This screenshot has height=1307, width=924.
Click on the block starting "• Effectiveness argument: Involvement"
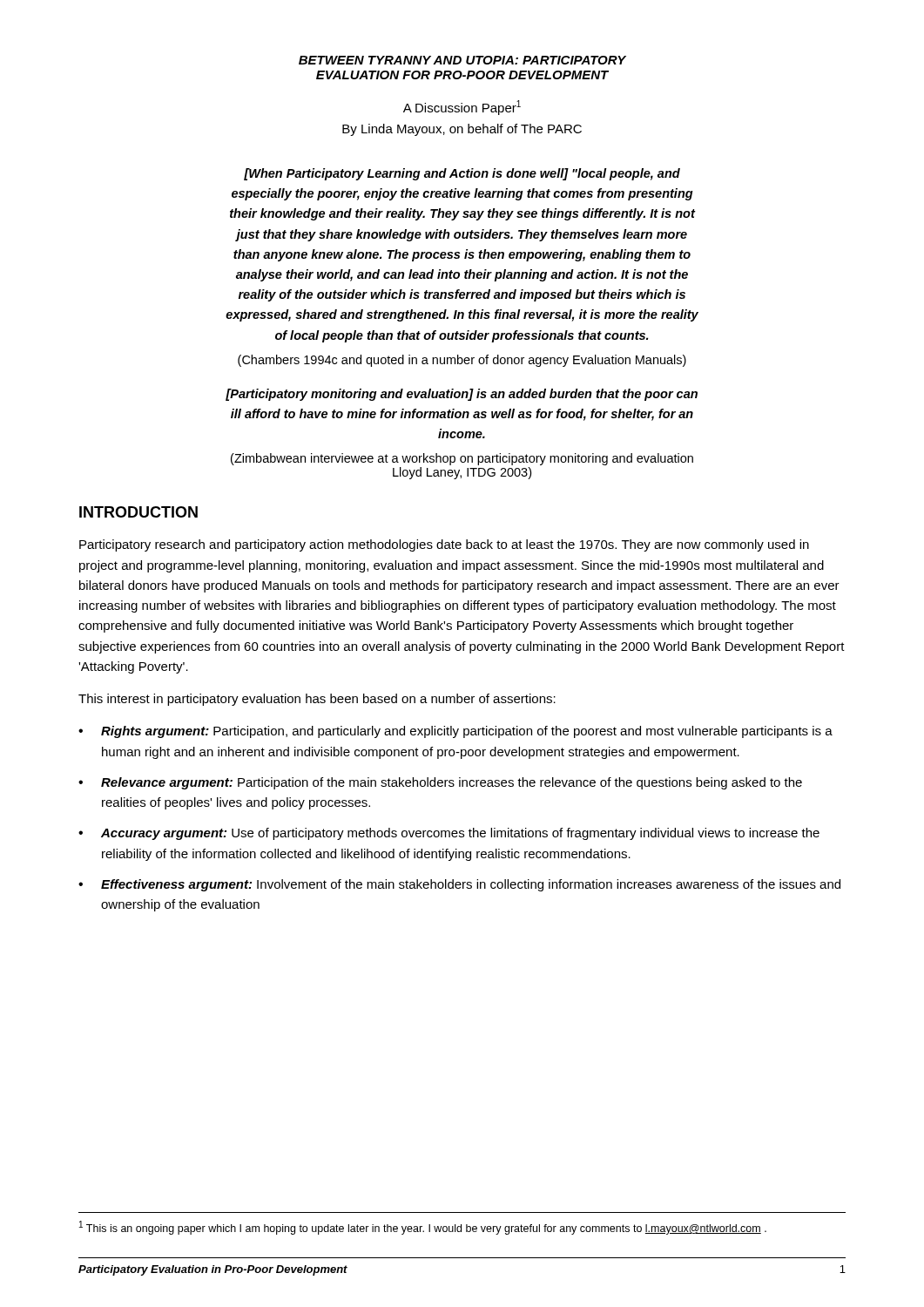(462, 894)
